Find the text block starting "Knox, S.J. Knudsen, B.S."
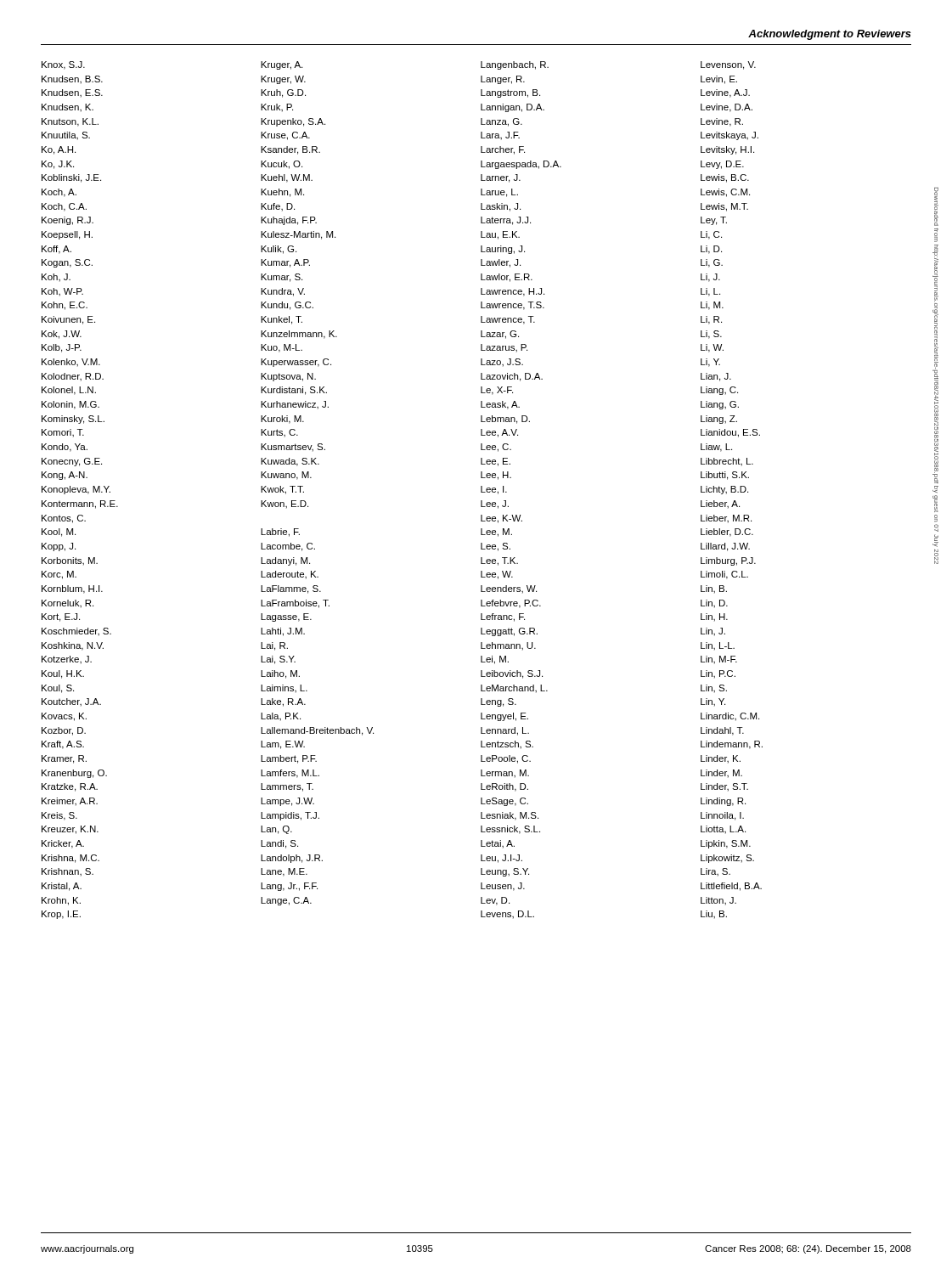 (63, 65)
